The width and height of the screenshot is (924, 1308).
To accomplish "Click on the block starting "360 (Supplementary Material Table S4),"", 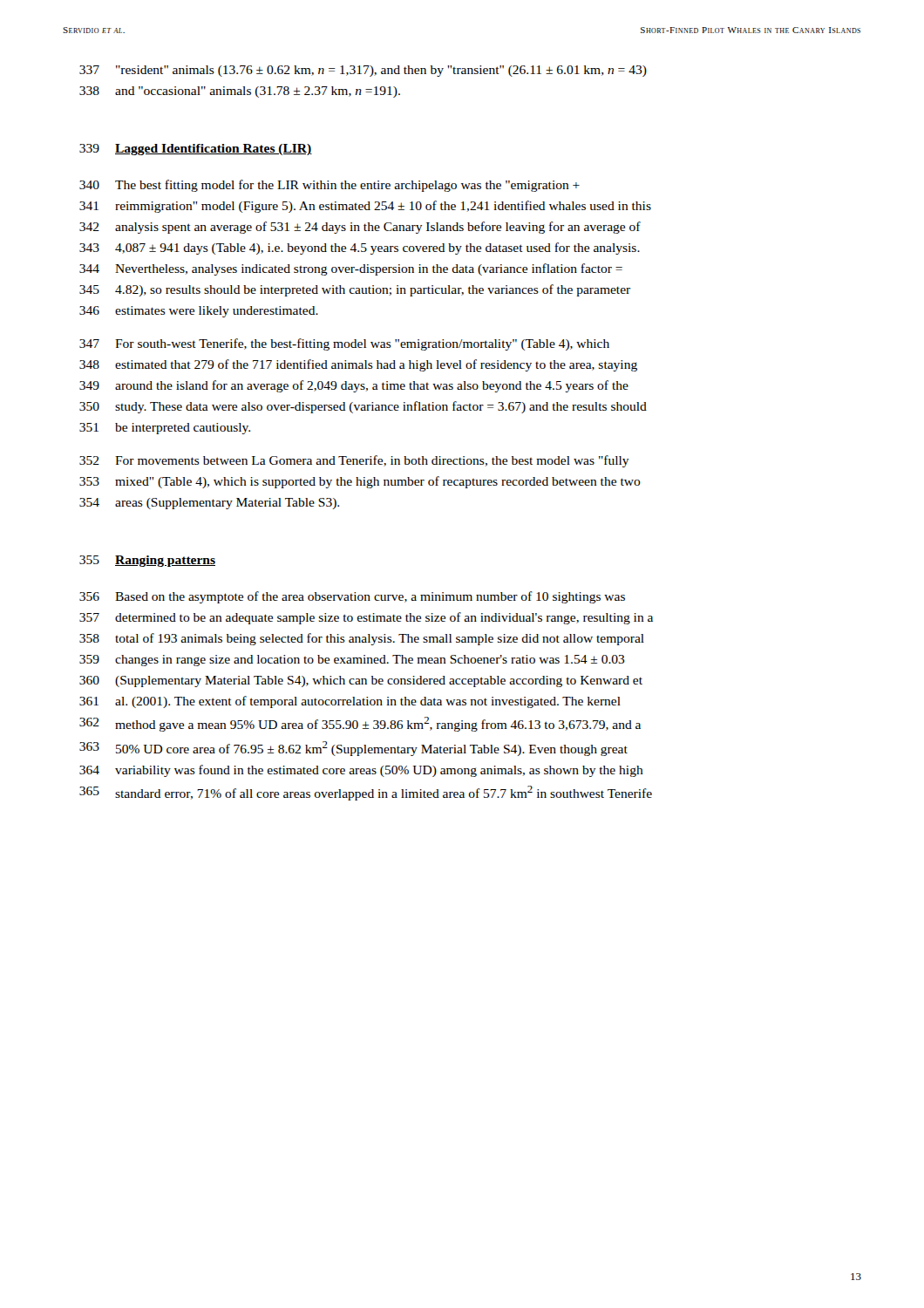I will 462,680.
